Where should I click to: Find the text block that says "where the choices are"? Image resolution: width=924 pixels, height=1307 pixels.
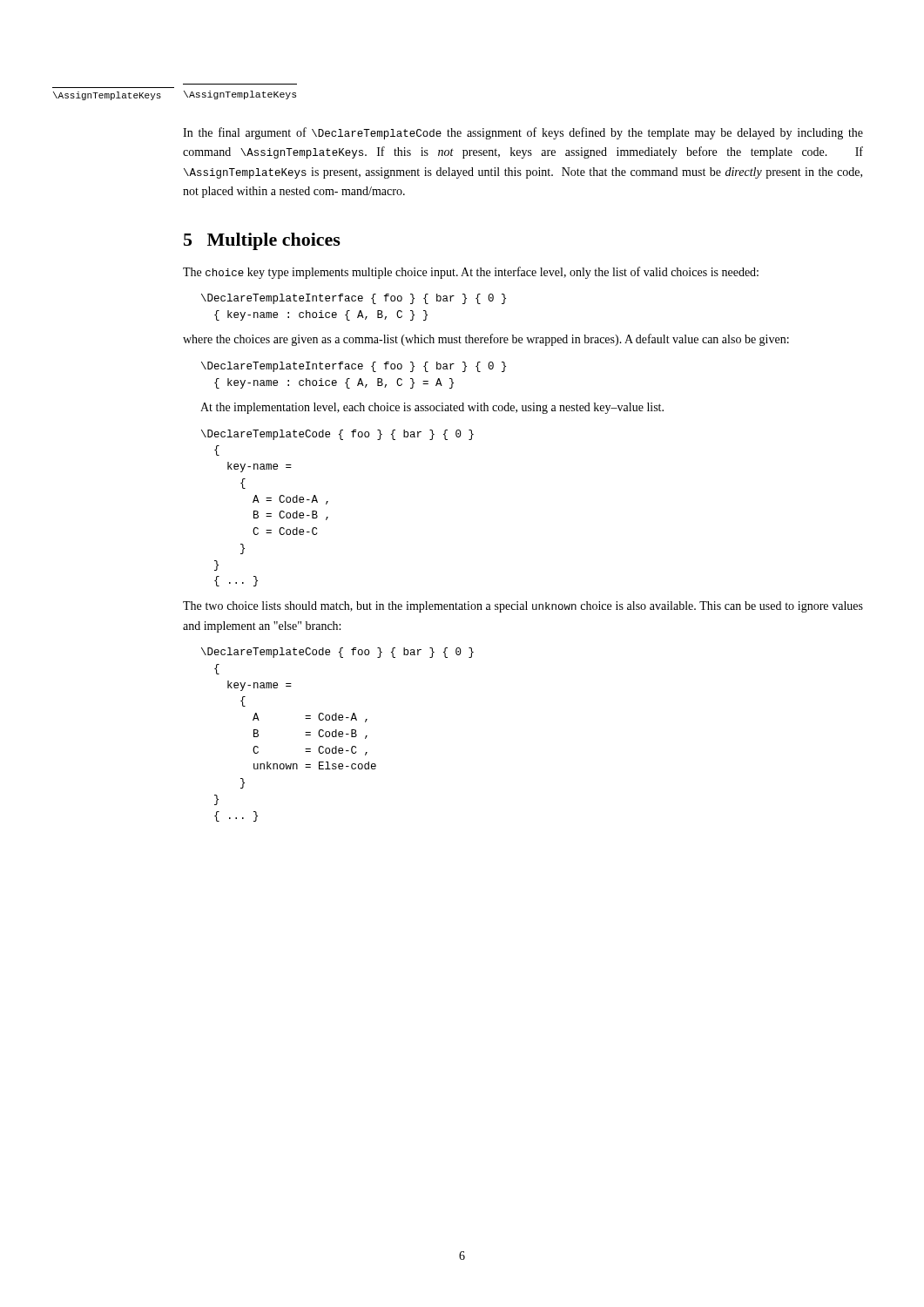click(x=486, y=340)
